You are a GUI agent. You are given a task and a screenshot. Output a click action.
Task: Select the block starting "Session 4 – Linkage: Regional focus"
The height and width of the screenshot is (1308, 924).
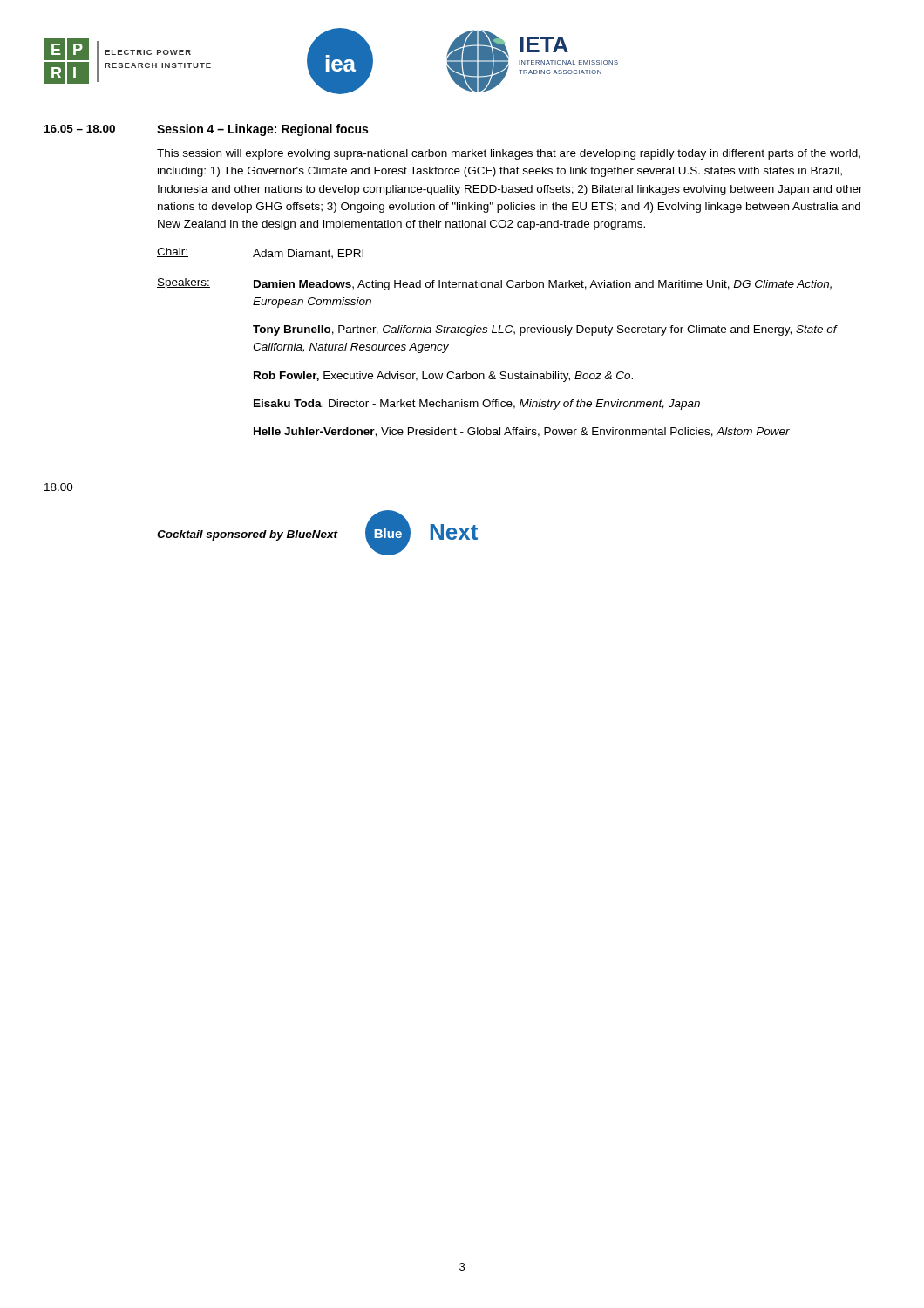[x=263, y=129]
